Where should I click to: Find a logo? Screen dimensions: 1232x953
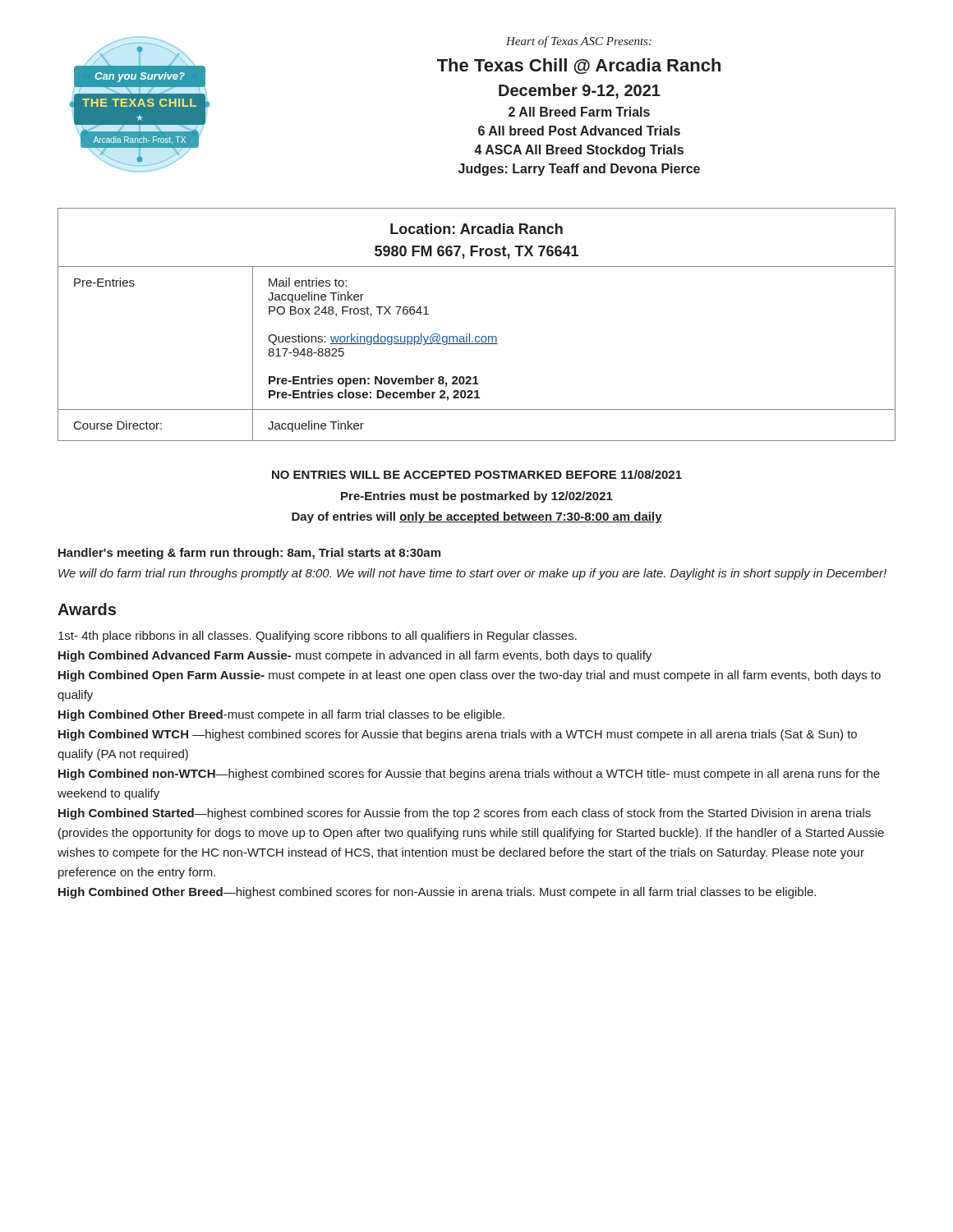[x=144, y=106]
